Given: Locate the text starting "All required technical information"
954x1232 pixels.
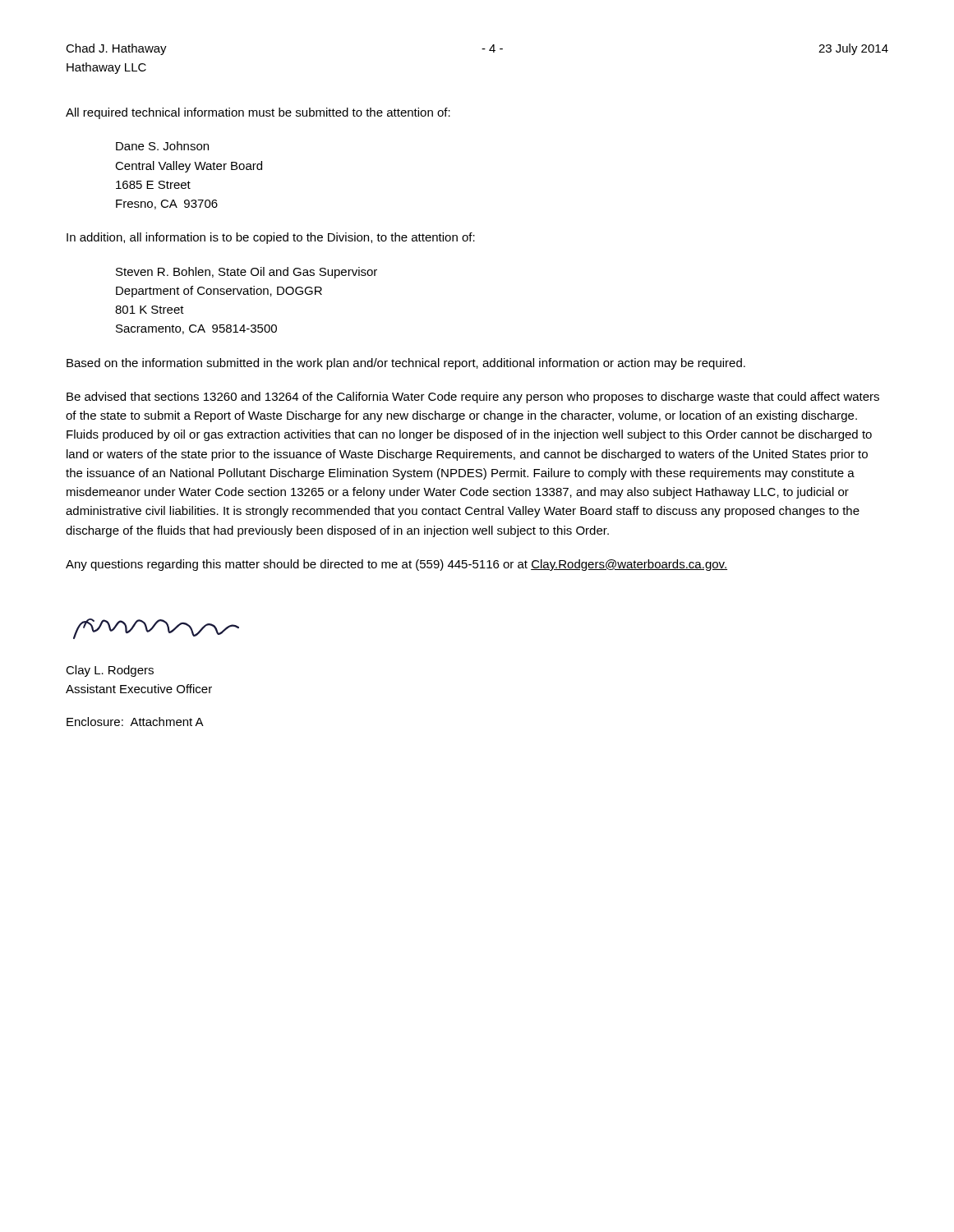Looking at the screenshot, I should click(x=258, y=112).
